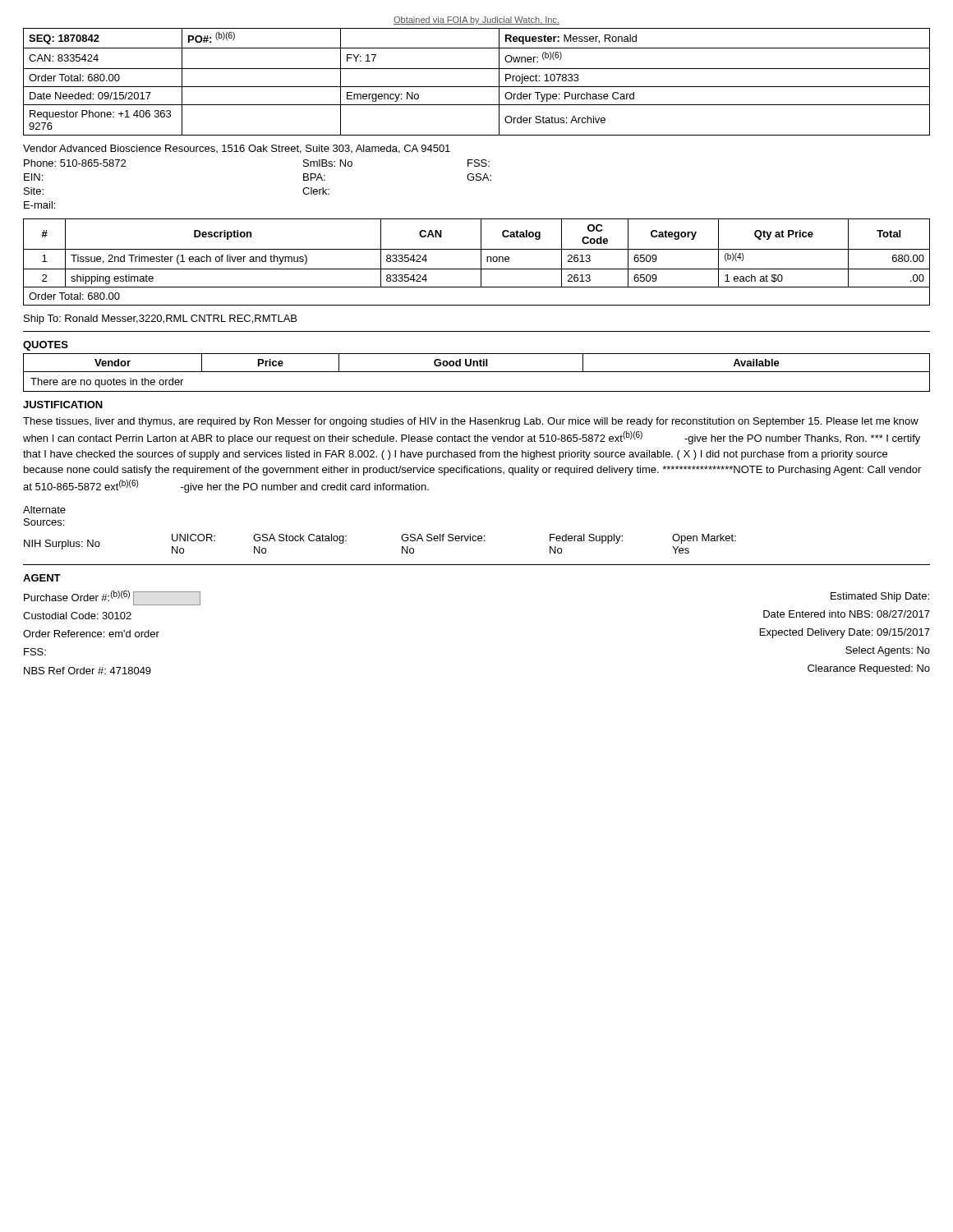Image resolution: width=953 pixels, height=1232 pixels.
Task: Locate the block starting "NIH Surplus: No UNICOR:No"
Action: [476, 544]
